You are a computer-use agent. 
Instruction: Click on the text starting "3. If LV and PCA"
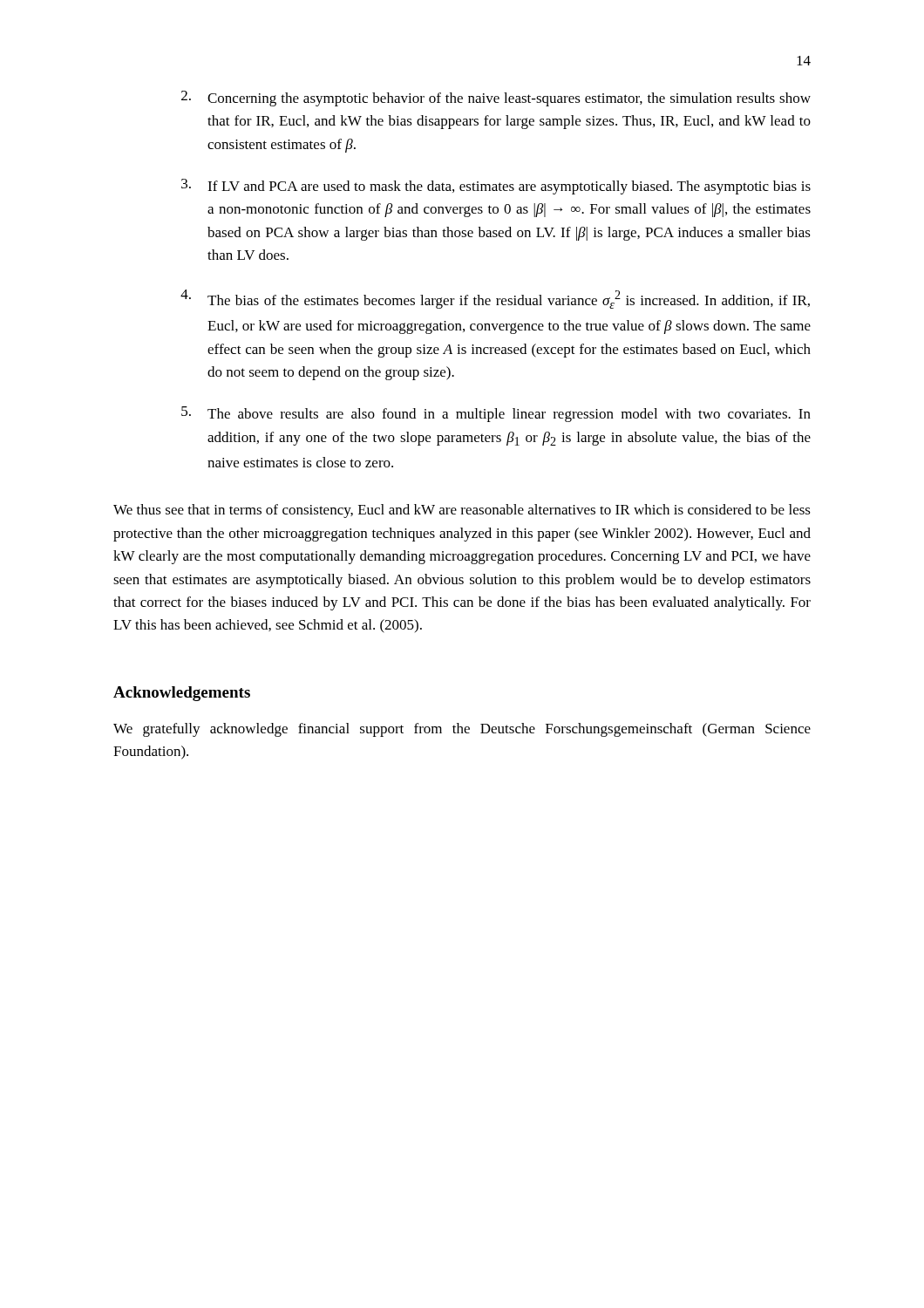488,221
